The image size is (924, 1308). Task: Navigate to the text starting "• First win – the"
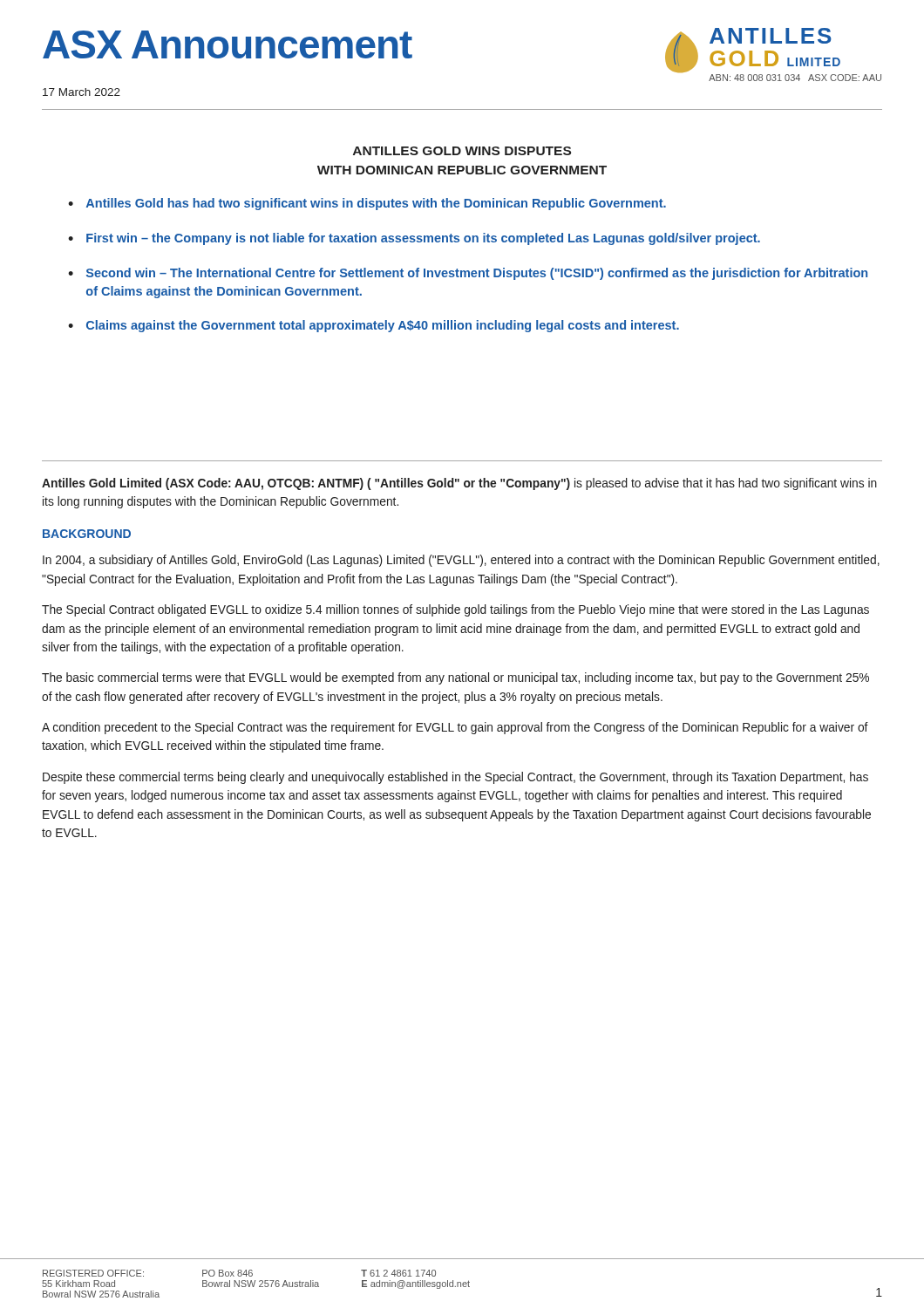click(x=414, y=239)
